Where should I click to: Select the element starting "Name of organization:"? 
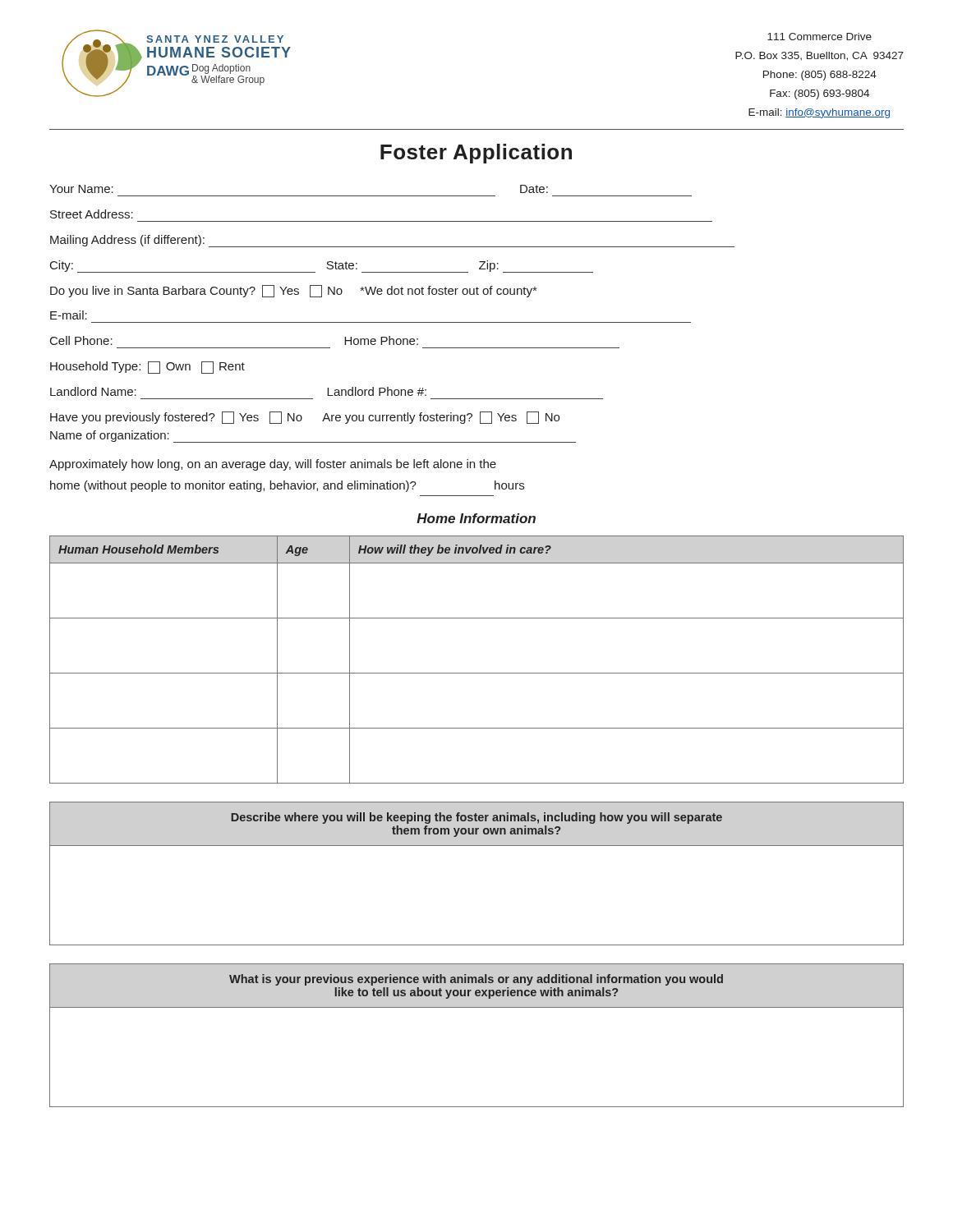[x=313, y=436]
